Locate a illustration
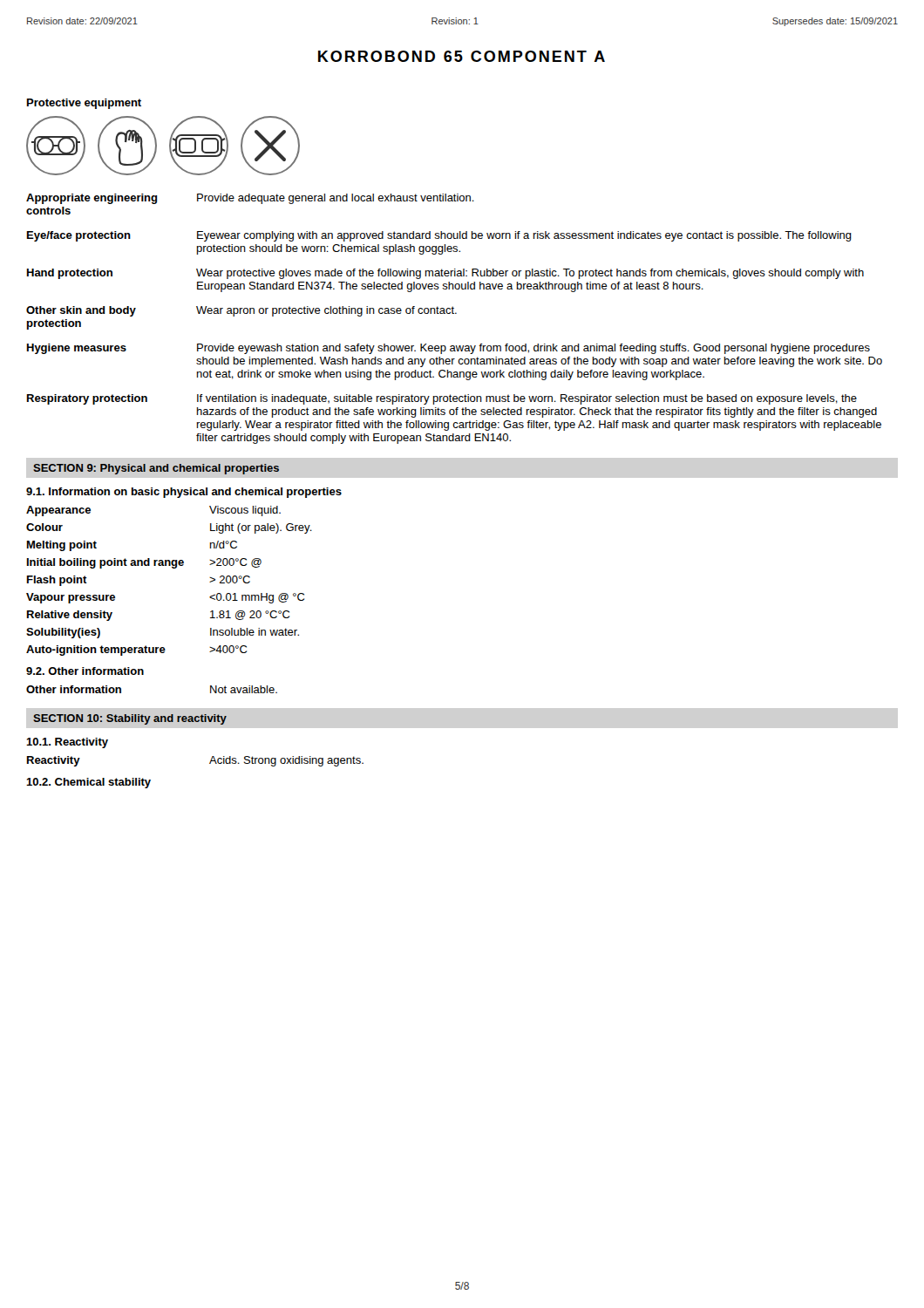This screenshot has width=924, height=1308. (x=462, y=146)
